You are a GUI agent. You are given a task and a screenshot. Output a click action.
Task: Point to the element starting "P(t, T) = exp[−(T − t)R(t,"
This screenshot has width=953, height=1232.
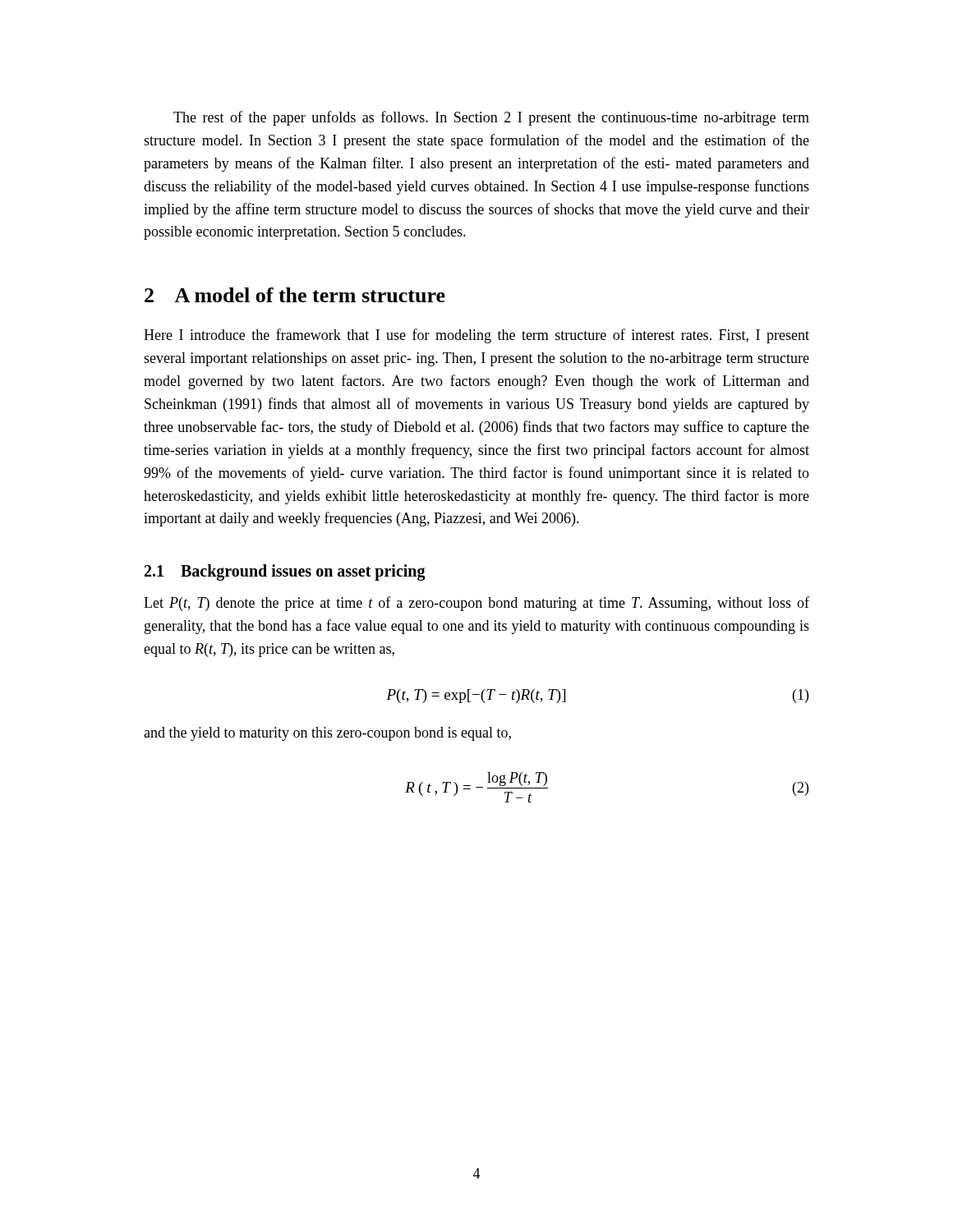click(x=469, y=696)
